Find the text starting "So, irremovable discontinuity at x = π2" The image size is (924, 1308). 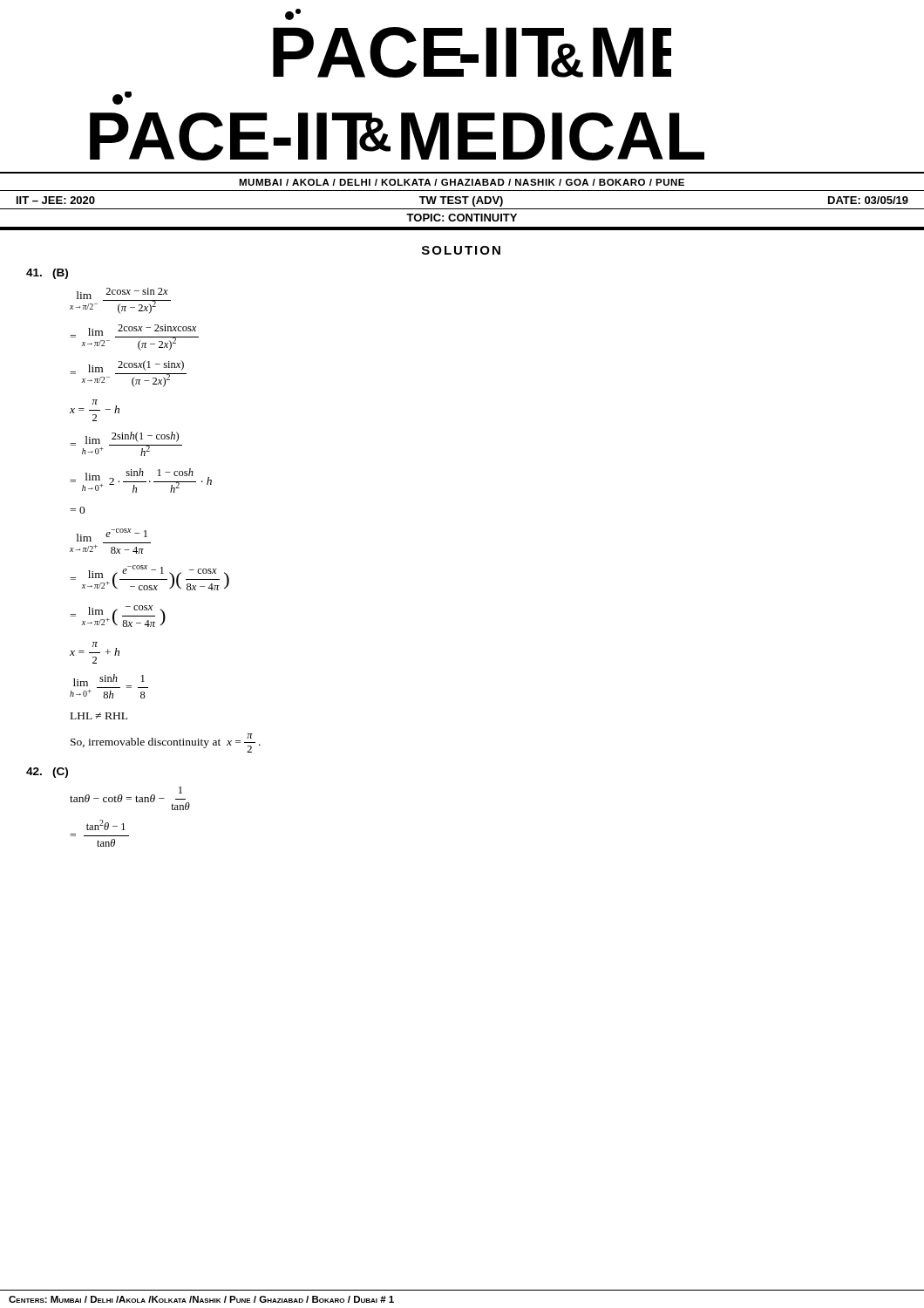(x=165, y=742)
